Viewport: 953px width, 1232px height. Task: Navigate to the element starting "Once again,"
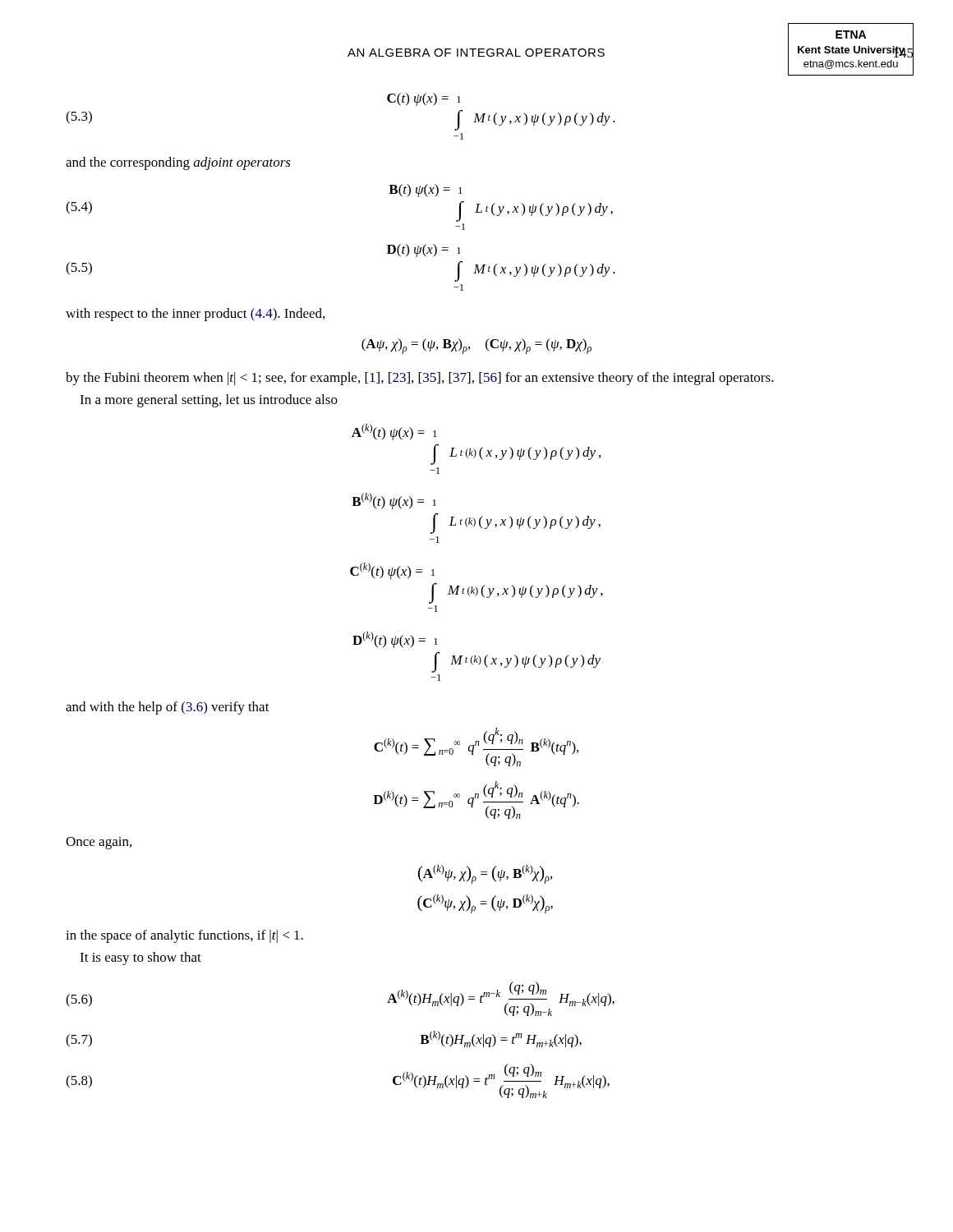coord(99,842)
